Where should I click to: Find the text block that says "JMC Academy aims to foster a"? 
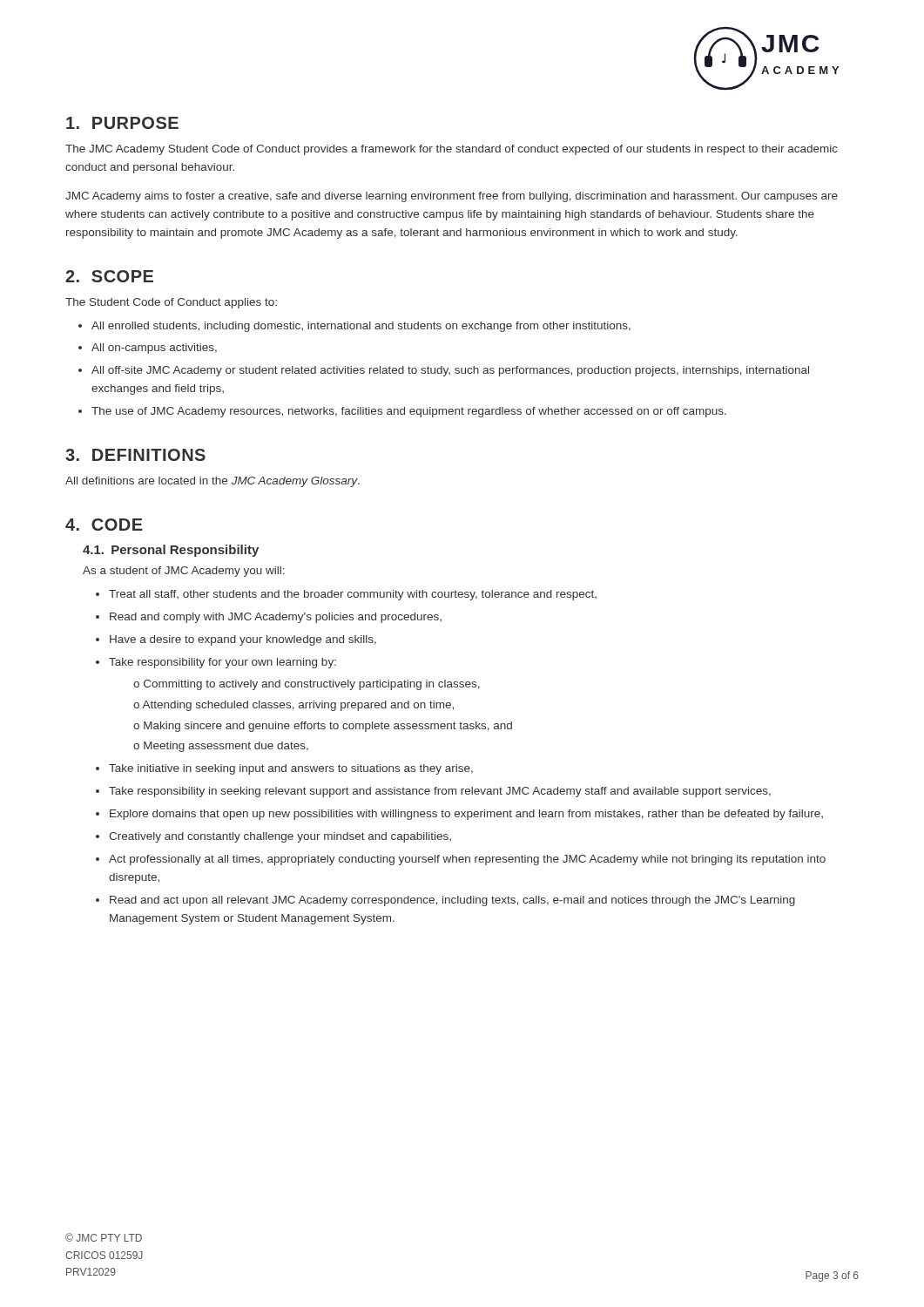click(x=462, y=215)
